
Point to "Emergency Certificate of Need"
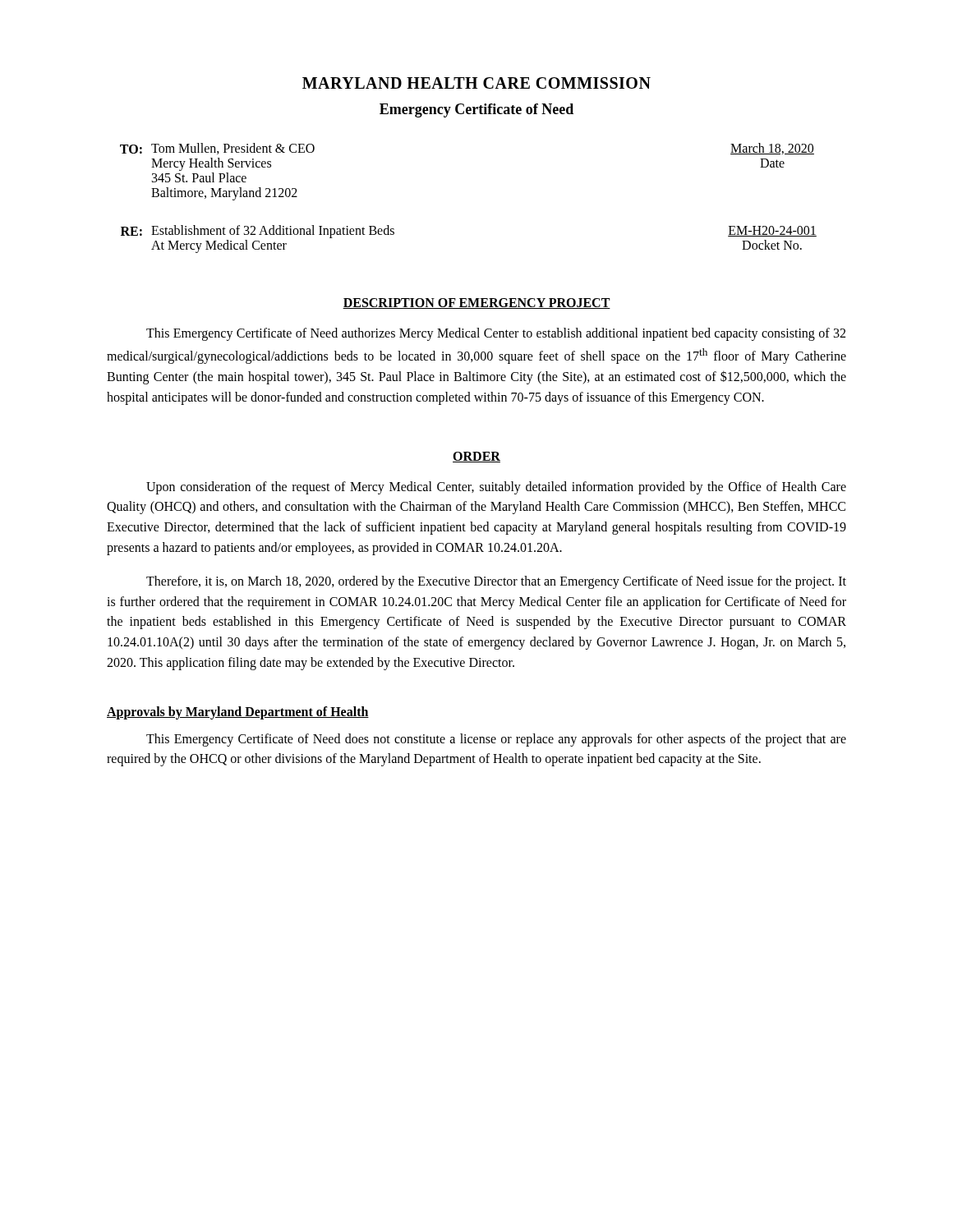click(x=476, y=109)
